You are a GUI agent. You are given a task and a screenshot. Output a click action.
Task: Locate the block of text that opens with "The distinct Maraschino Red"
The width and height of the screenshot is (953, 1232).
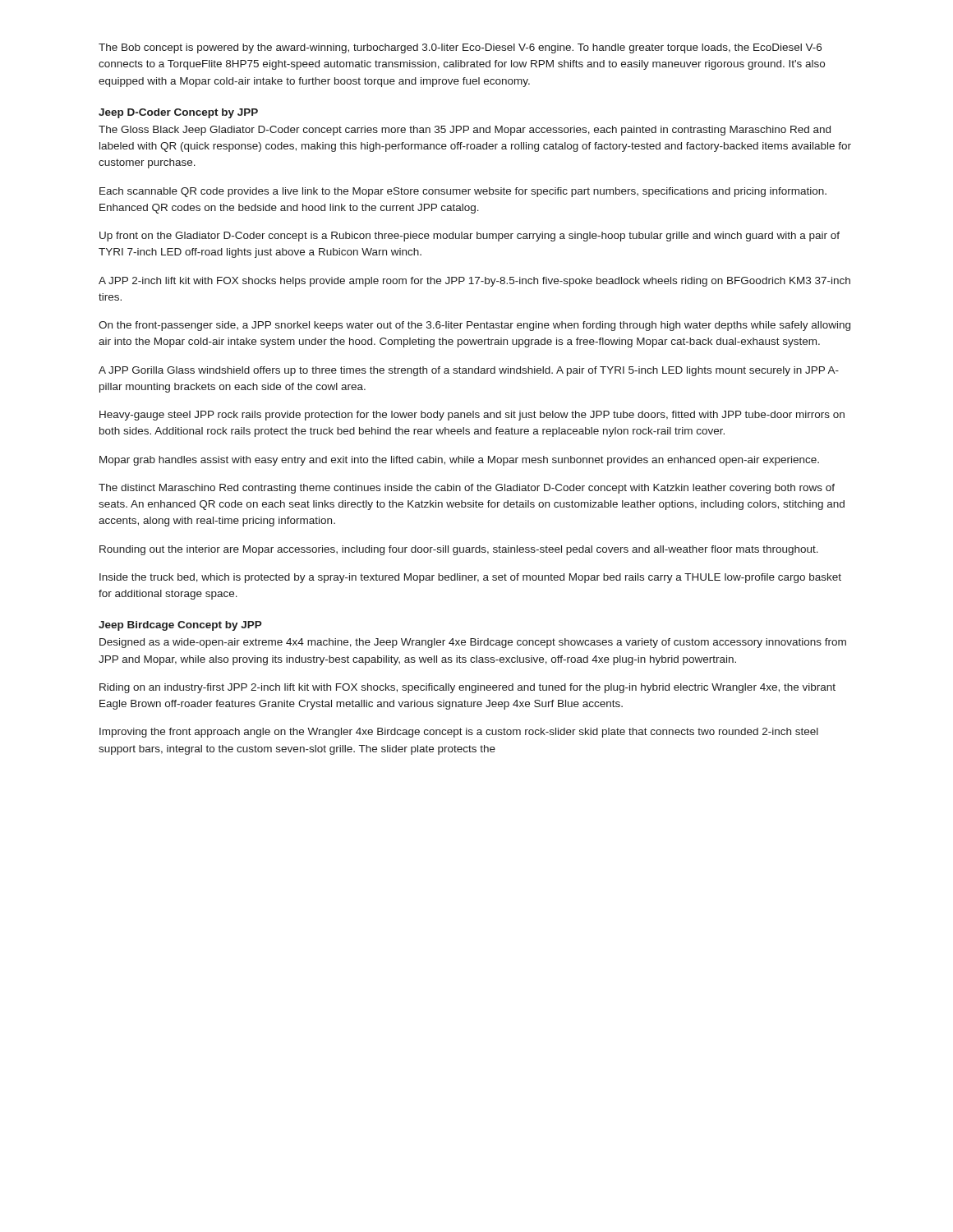click(x=472, y=504)
